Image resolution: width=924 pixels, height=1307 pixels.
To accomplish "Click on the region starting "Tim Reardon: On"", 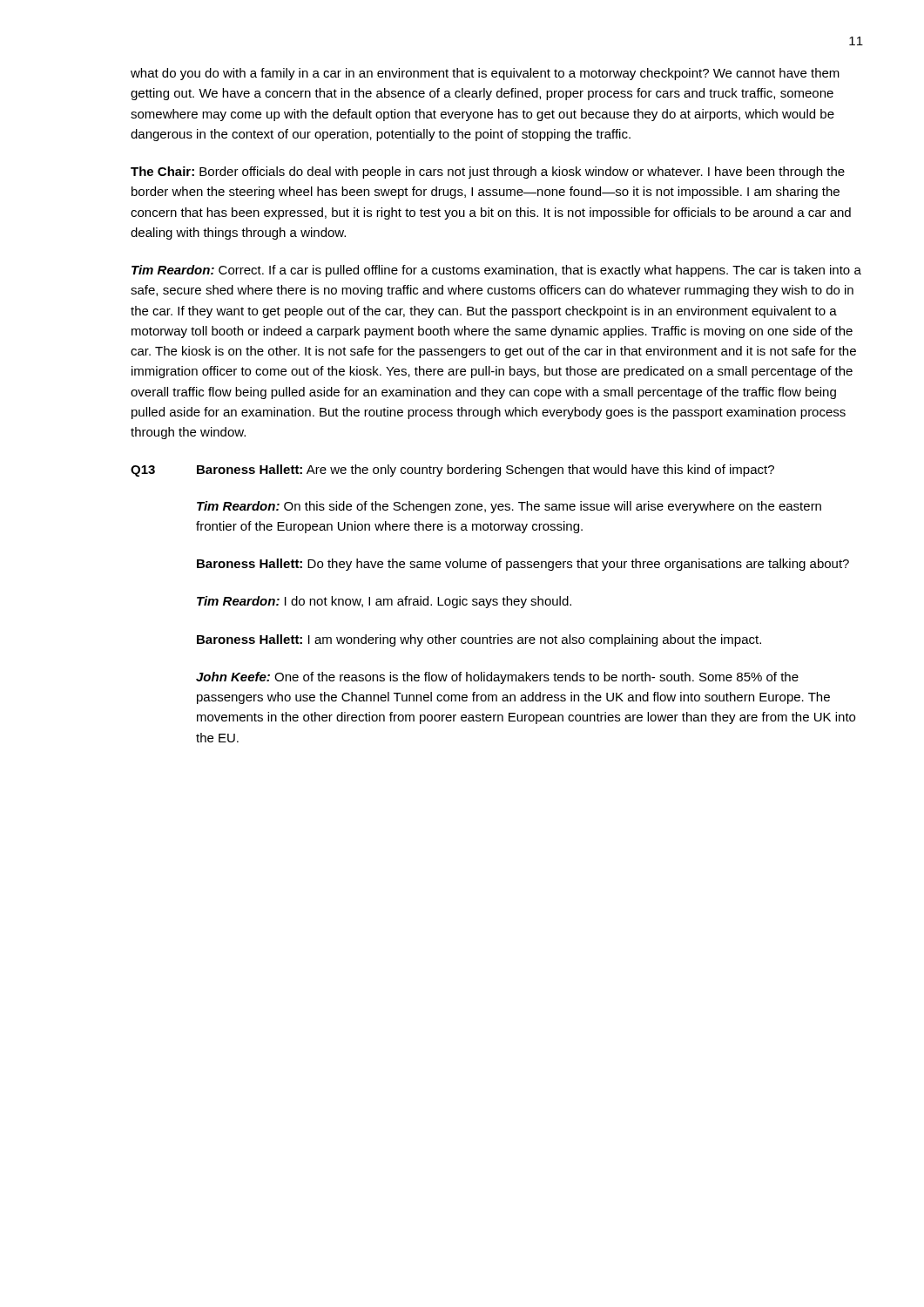I will [509, 515].
